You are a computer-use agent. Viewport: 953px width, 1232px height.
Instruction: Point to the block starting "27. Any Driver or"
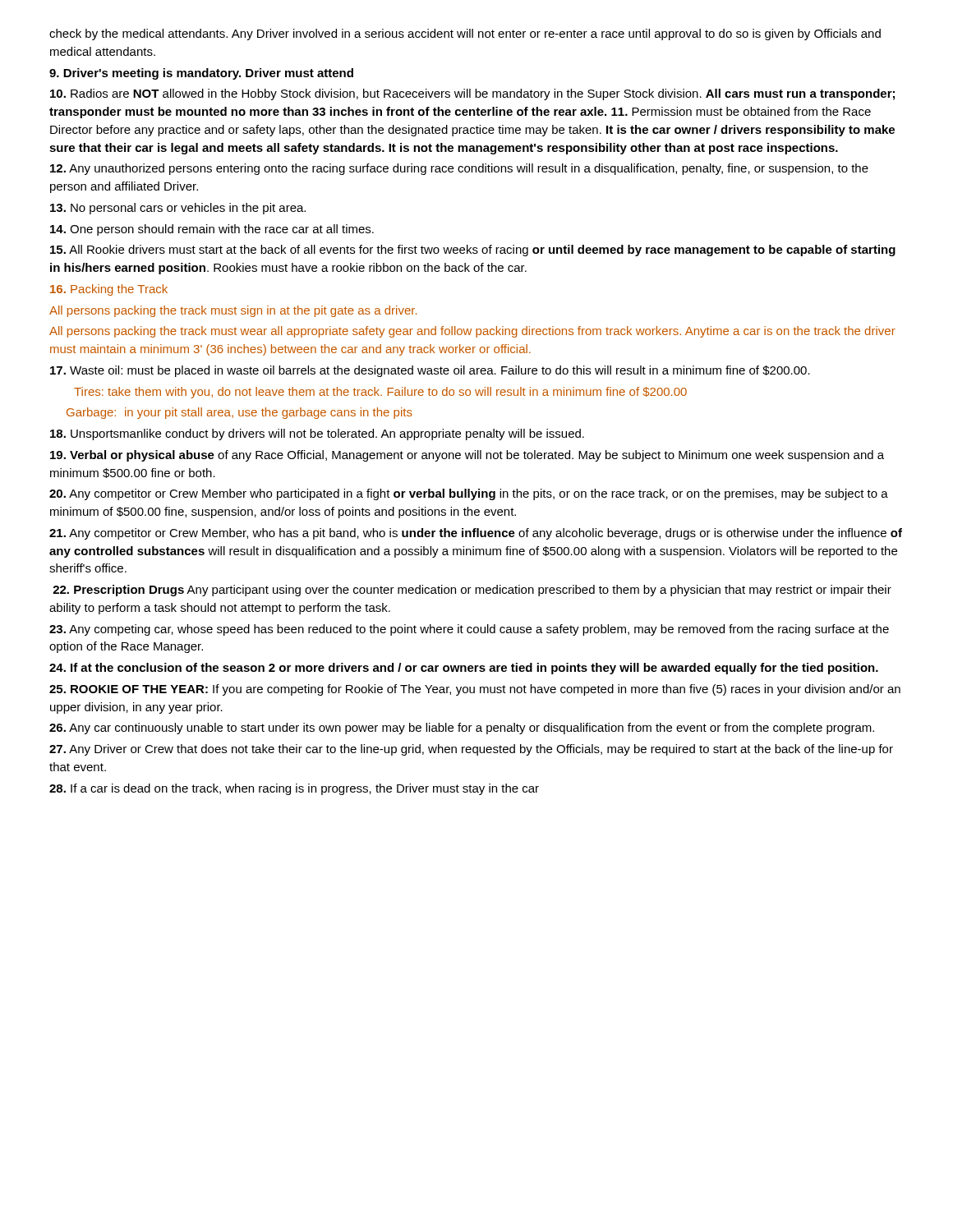(x=471, y=758)
